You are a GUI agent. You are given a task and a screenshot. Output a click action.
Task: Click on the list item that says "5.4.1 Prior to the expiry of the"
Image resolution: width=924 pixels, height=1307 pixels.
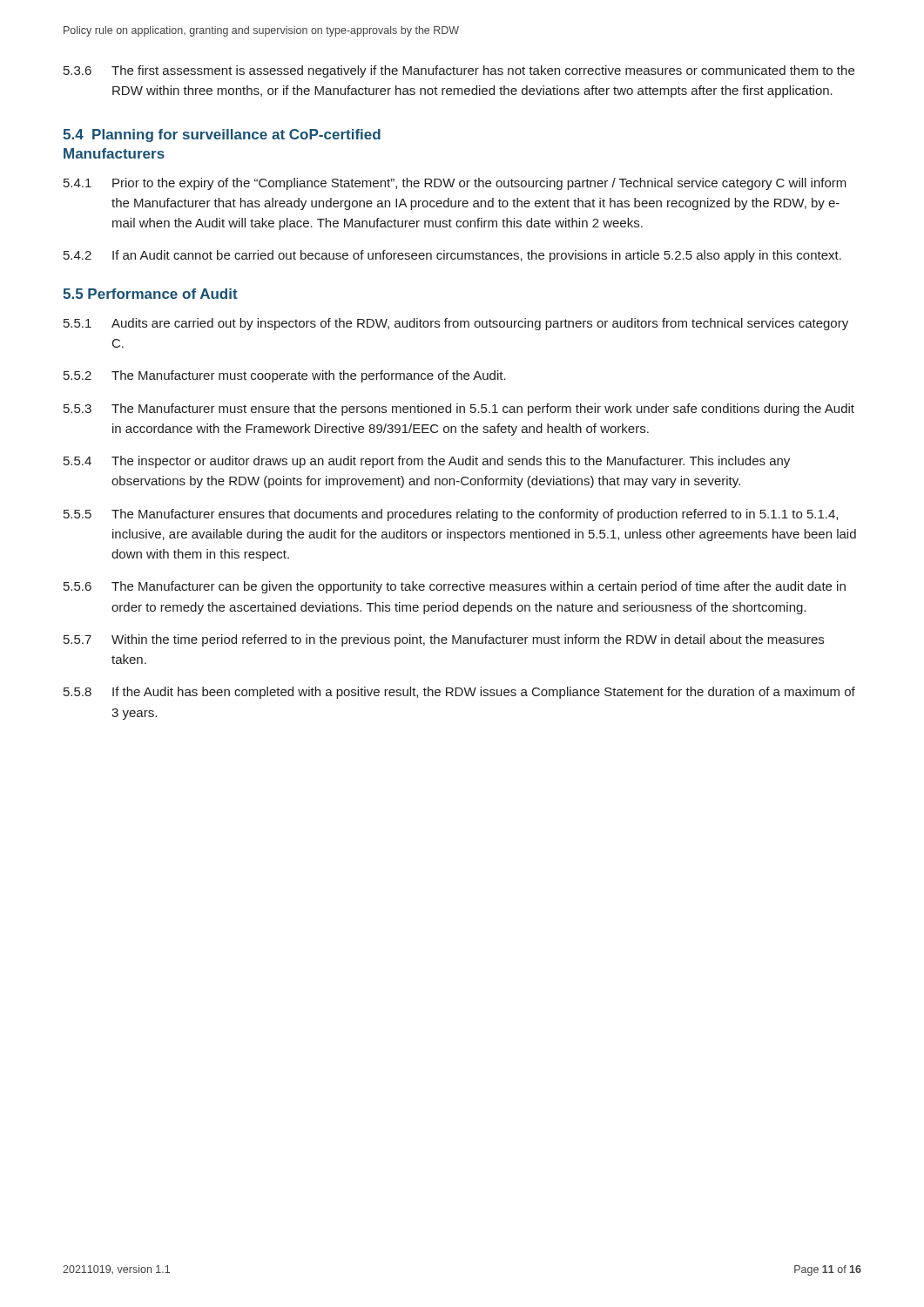point(462,203)
